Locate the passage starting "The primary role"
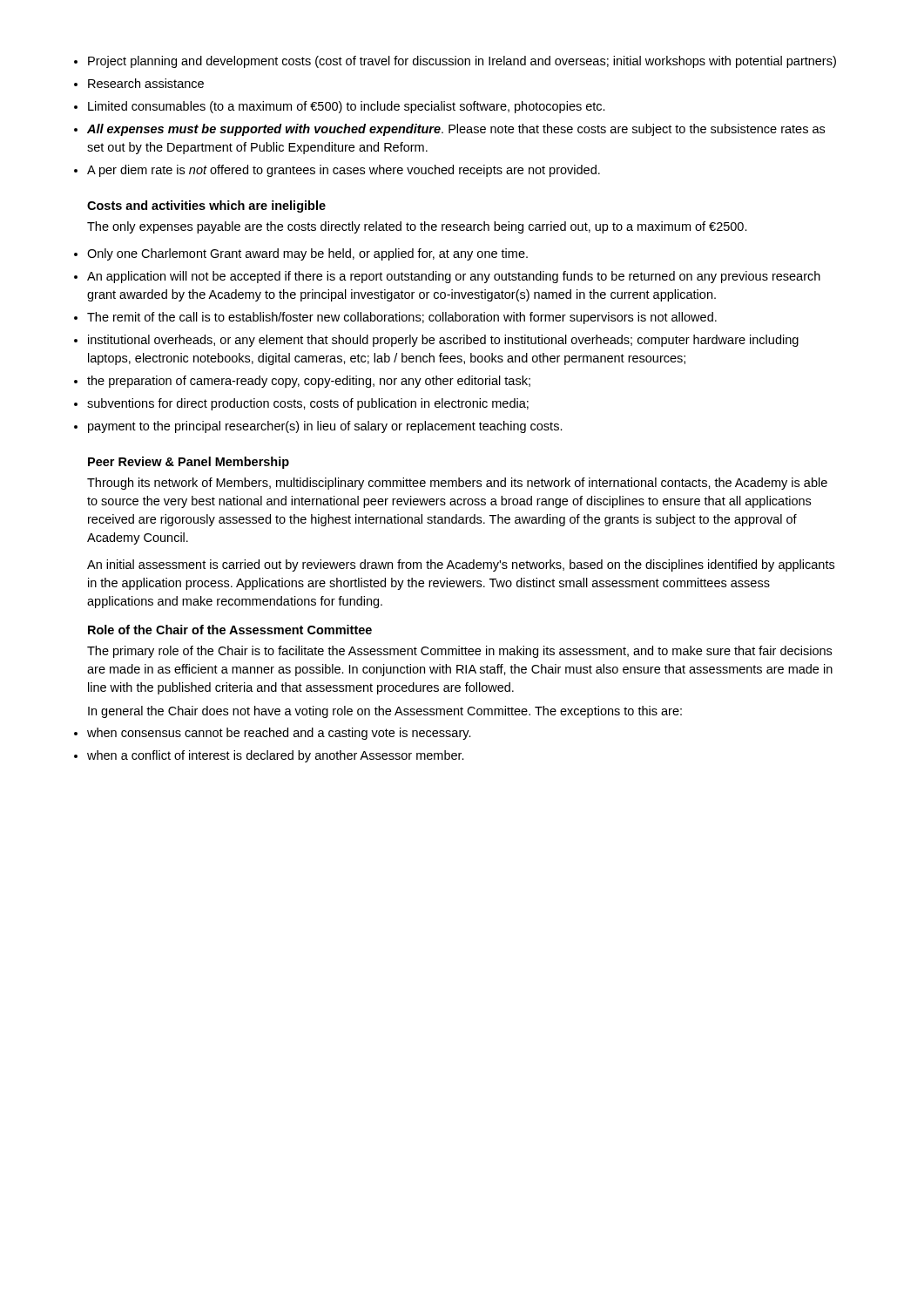Image resolution: width=924 pixels, height=1307 pixels. coord(462,670)
